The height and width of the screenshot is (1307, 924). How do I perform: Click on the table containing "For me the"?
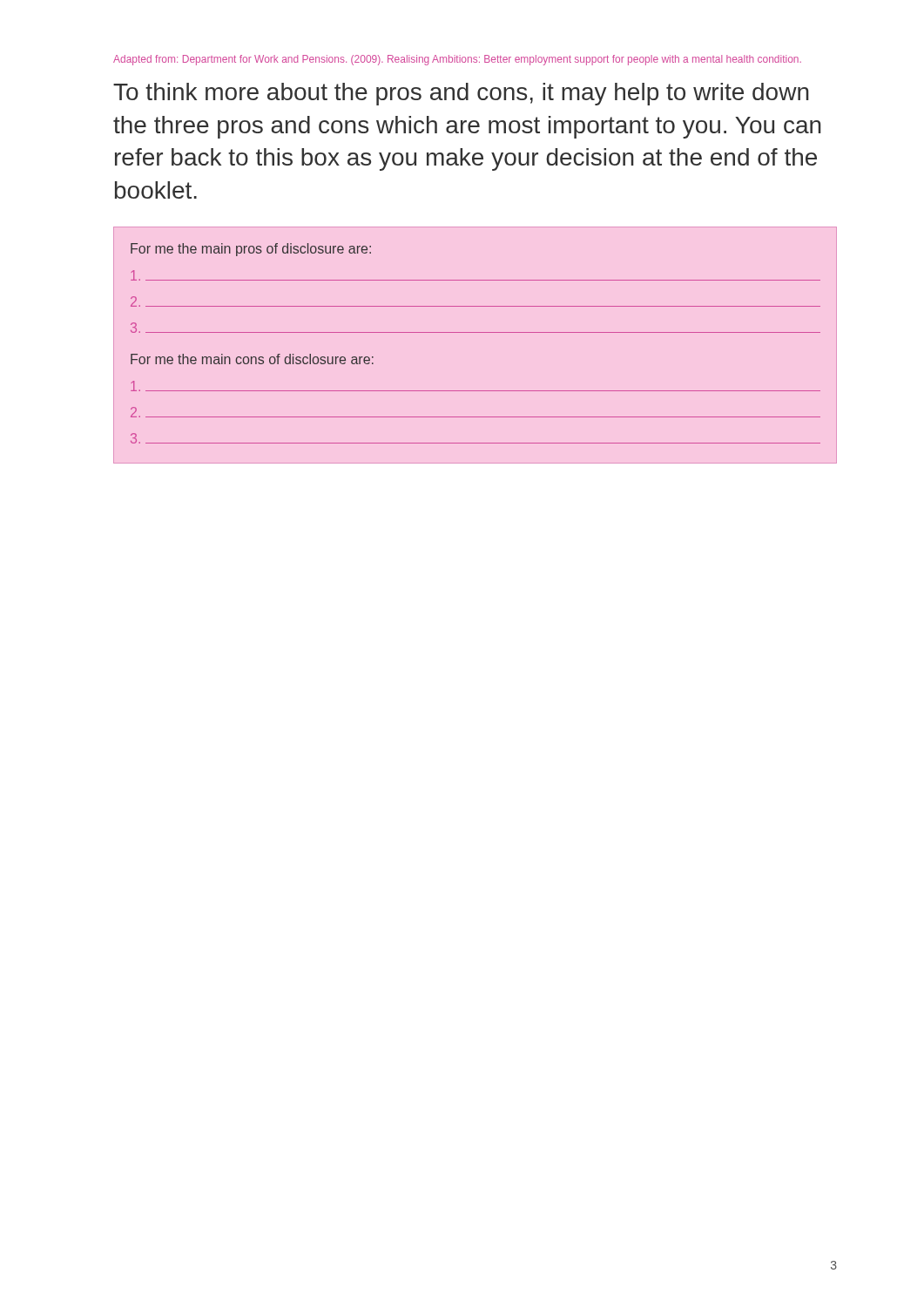tap(475, 345)
